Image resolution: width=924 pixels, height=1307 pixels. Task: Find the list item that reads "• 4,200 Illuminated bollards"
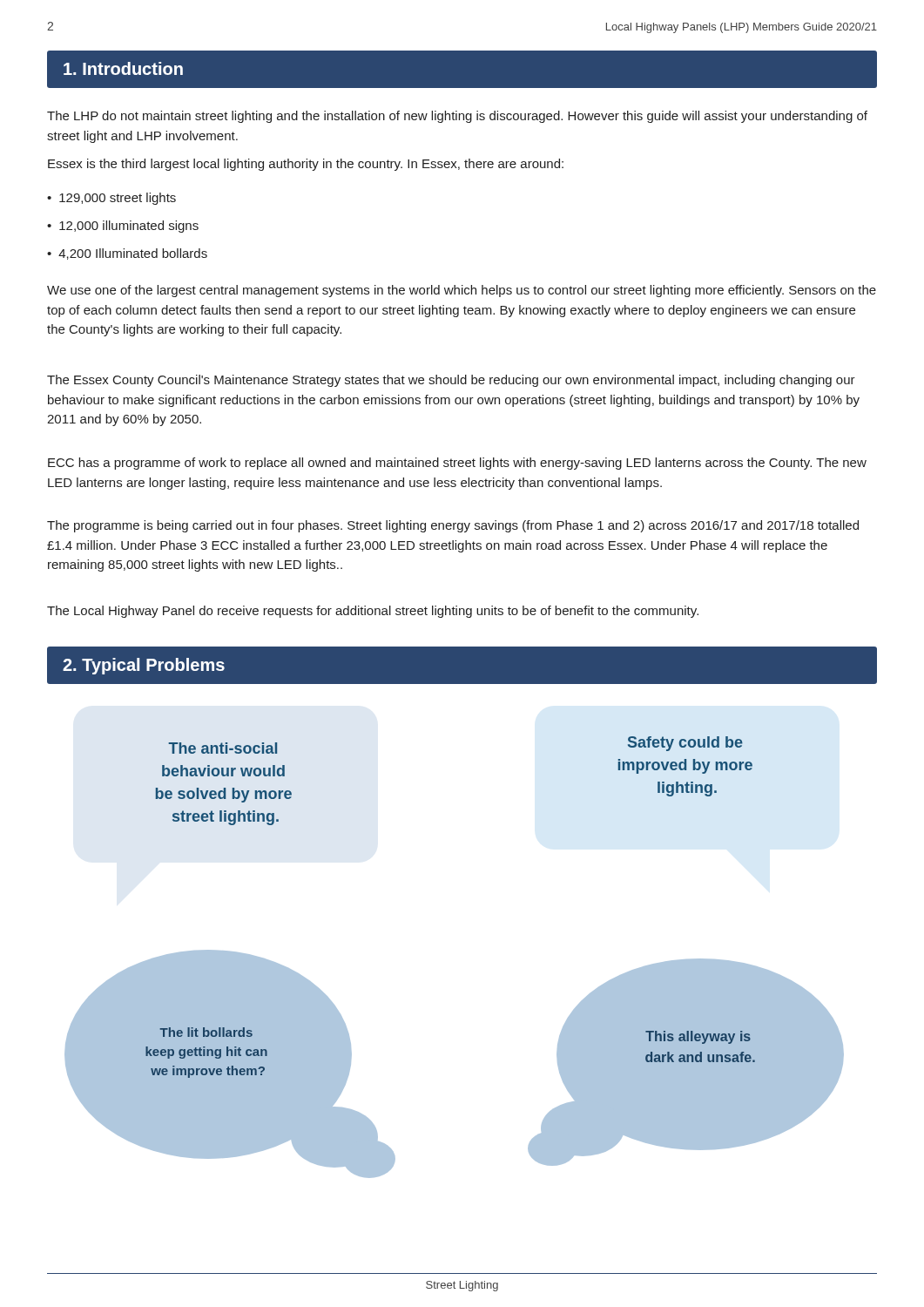(127, 254)
